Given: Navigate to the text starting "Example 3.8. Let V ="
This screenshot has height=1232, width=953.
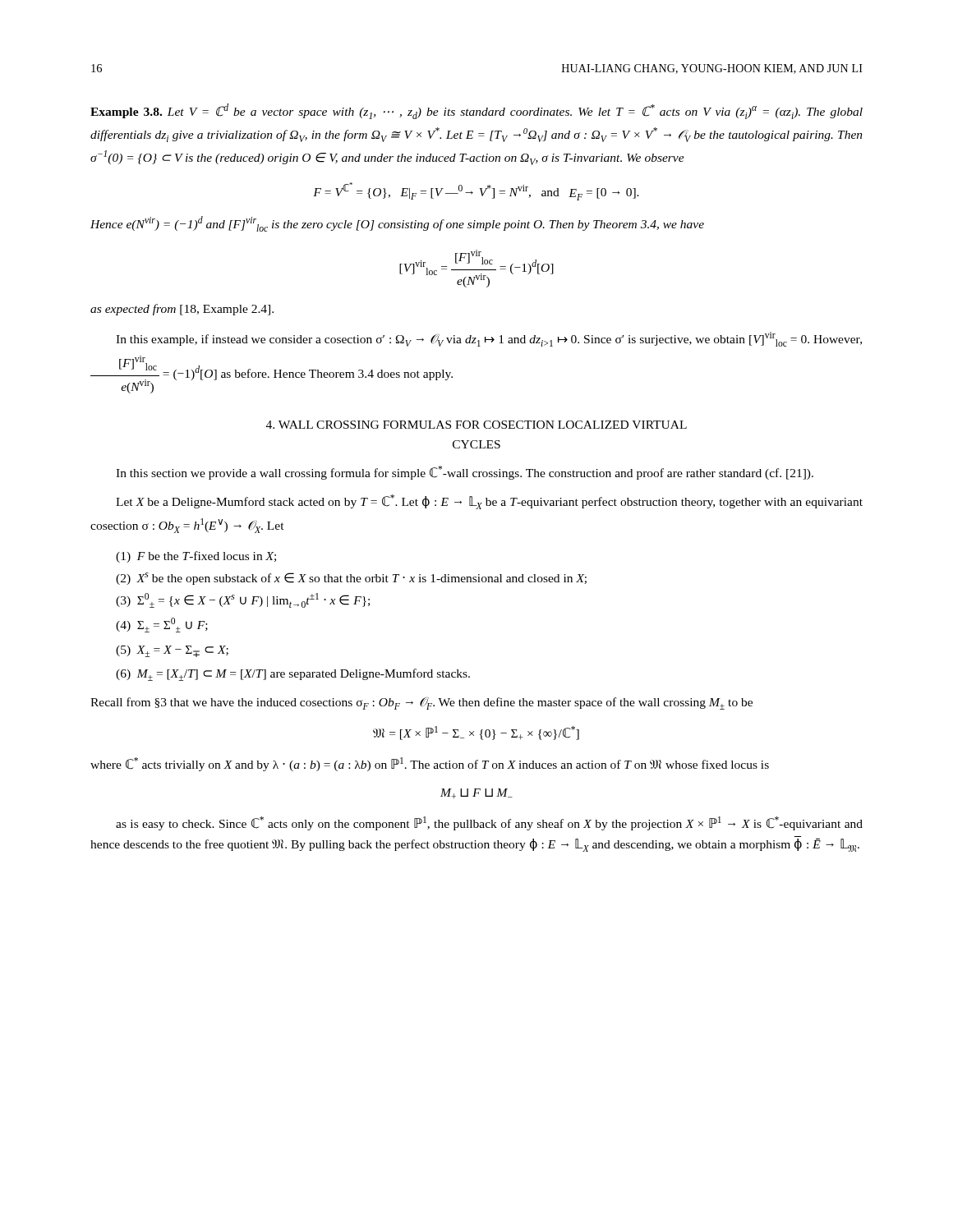Looking at the screenshot, I should 476,135.
